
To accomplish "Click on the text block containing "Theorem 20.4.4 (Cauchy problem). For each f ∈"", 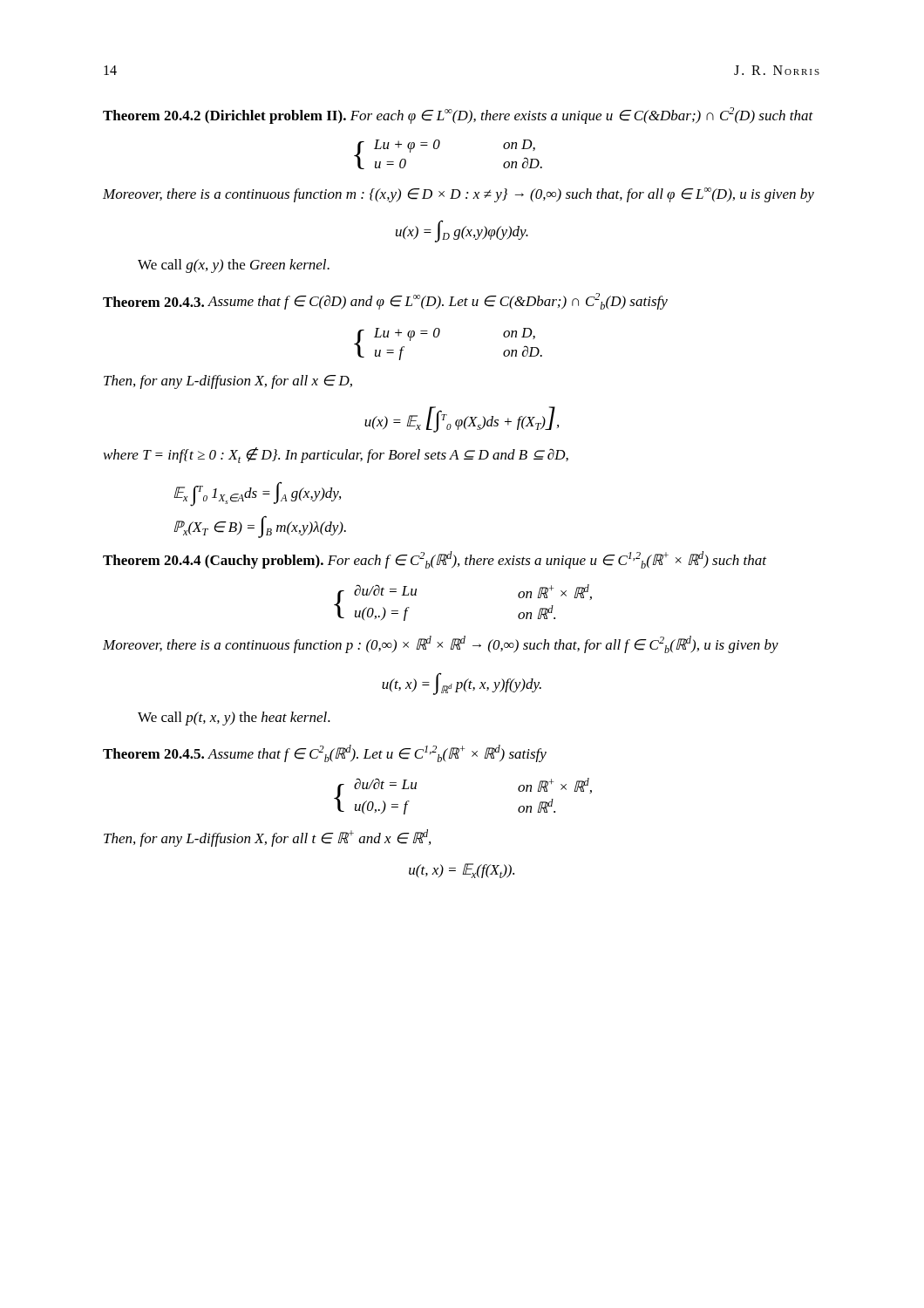I will click(x=435, y=560).
